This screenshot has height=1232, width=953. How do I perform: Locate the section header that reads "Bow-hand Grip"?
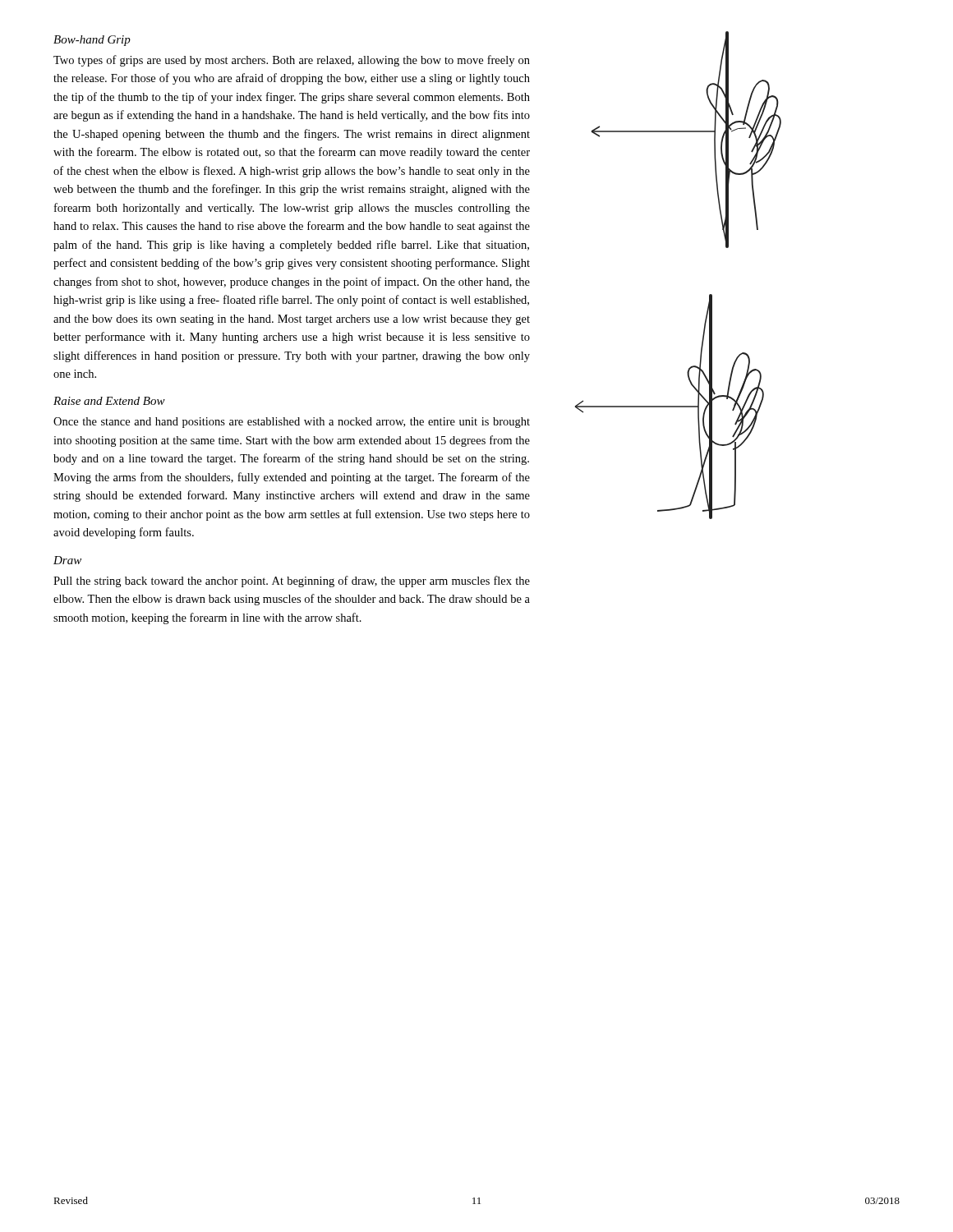(92, 39)
